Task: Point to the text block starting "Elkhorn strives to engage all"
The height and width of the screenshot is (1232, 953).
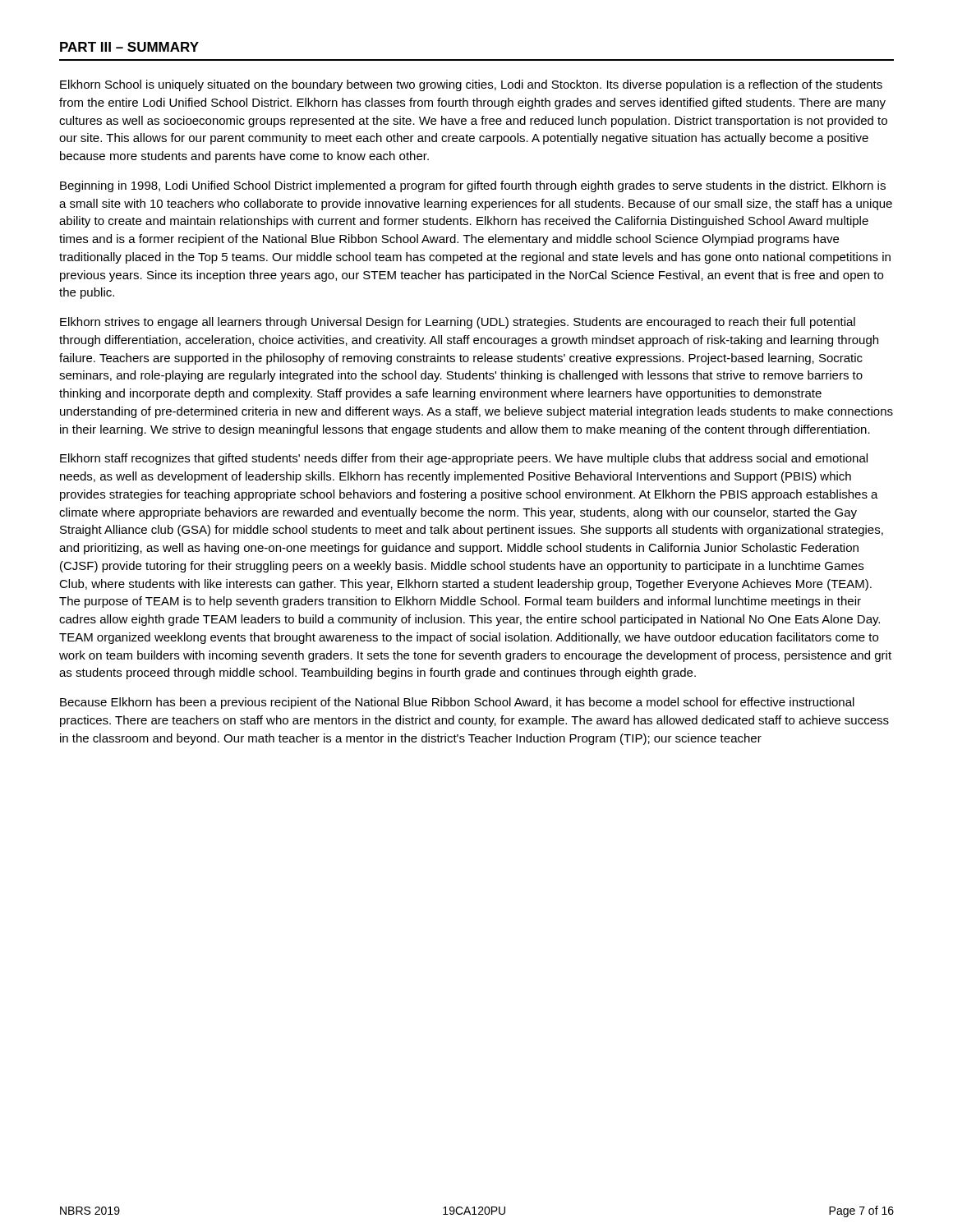Action: point(476,375)
